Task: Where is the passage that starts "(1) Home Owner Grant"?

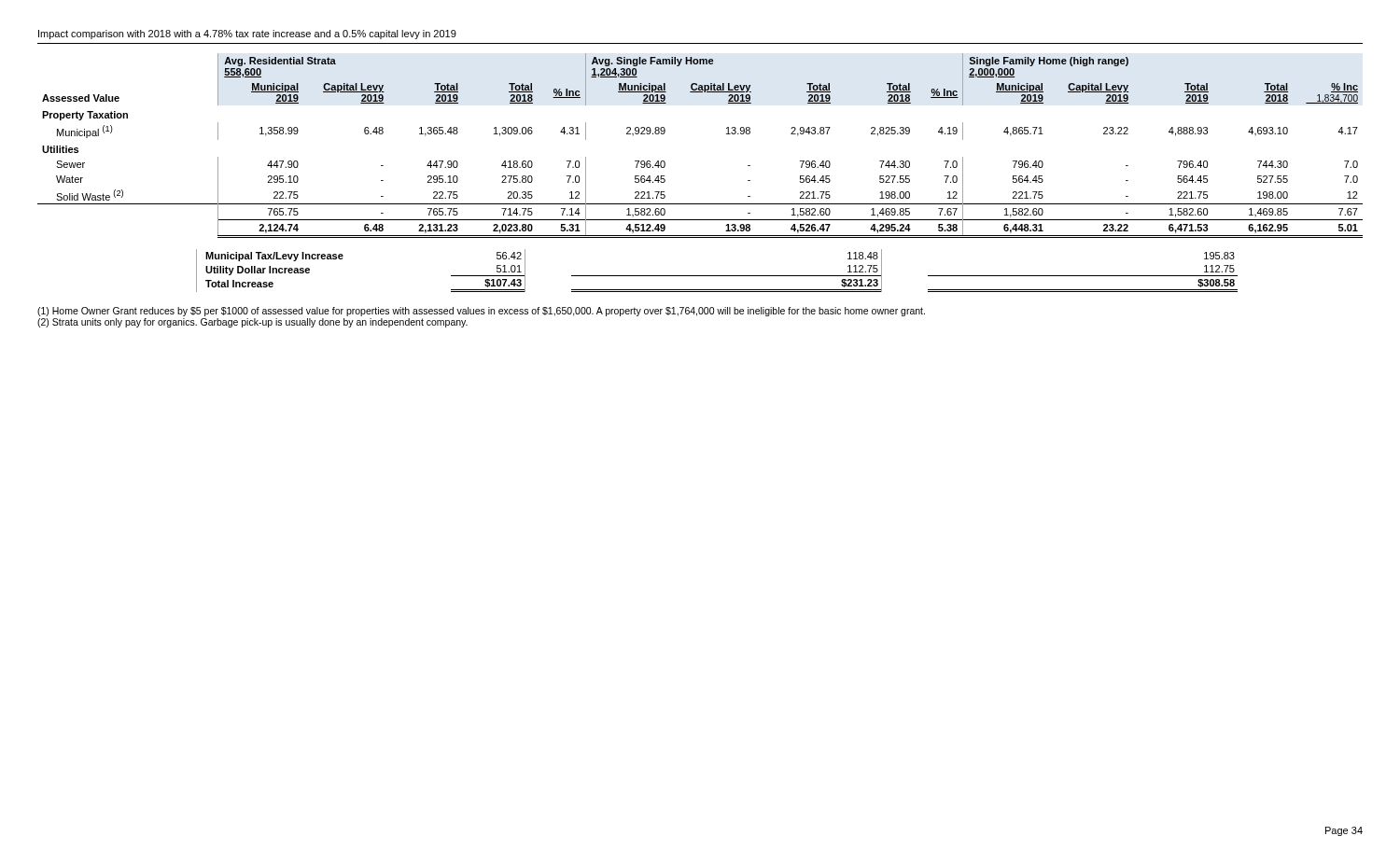Action: point(482,311)
